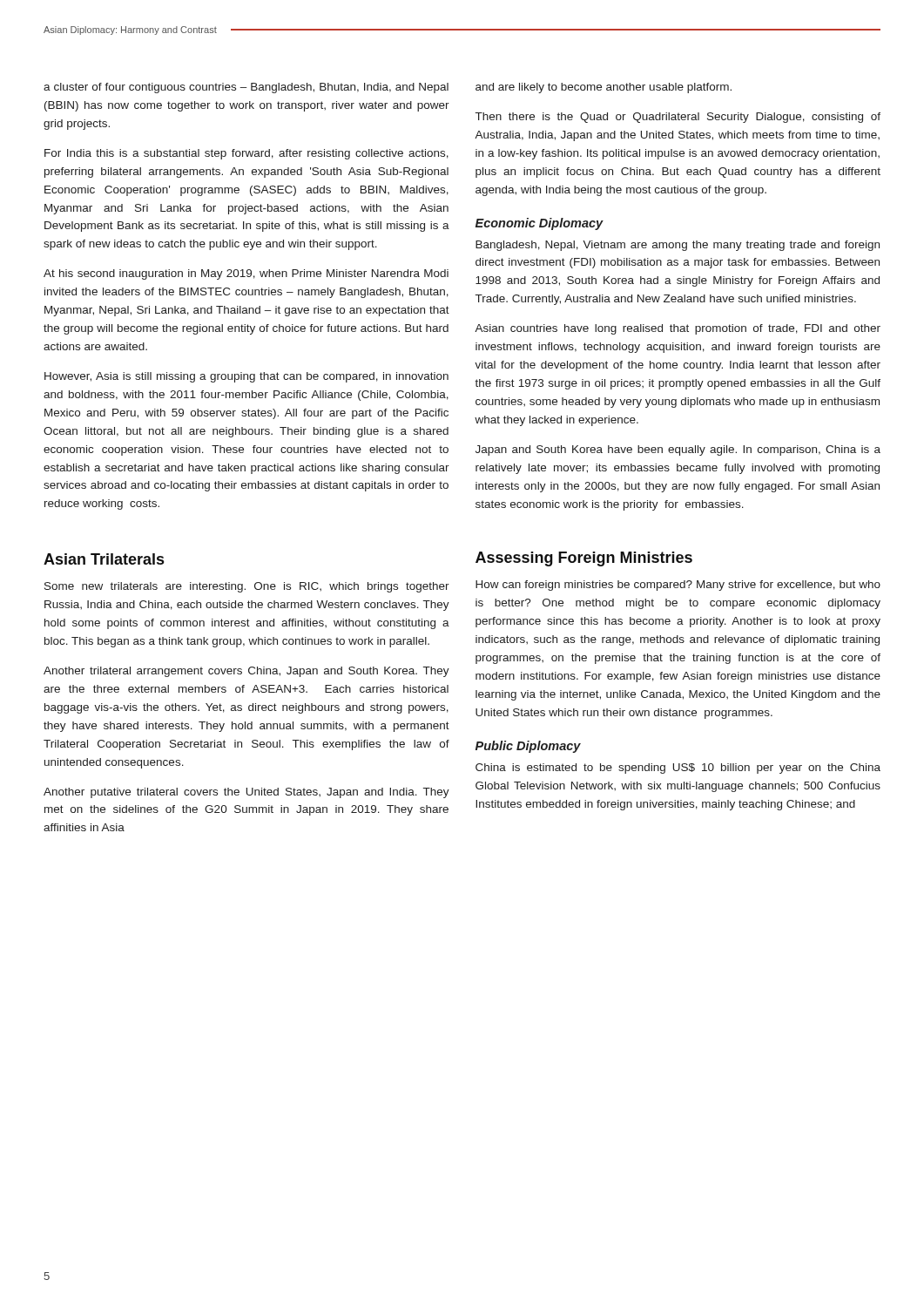The image size is (924, 1307).
Task: Locate the block of text that opens with "For India this is a"
Action: [246, 198]
